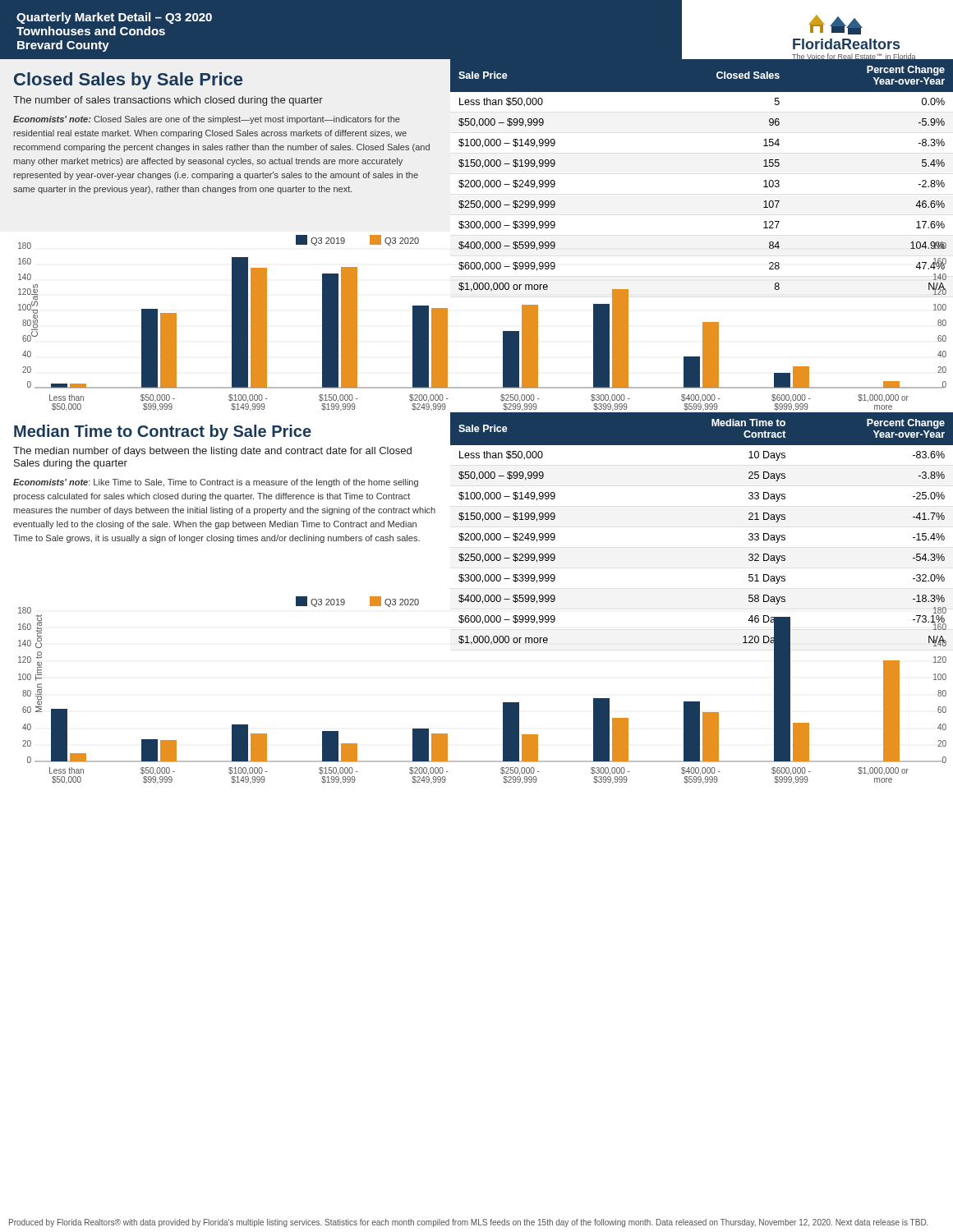
Task: Click on the element starting "The number of sales transactions"
Action: pyautogui.click(x=168, y=100)
